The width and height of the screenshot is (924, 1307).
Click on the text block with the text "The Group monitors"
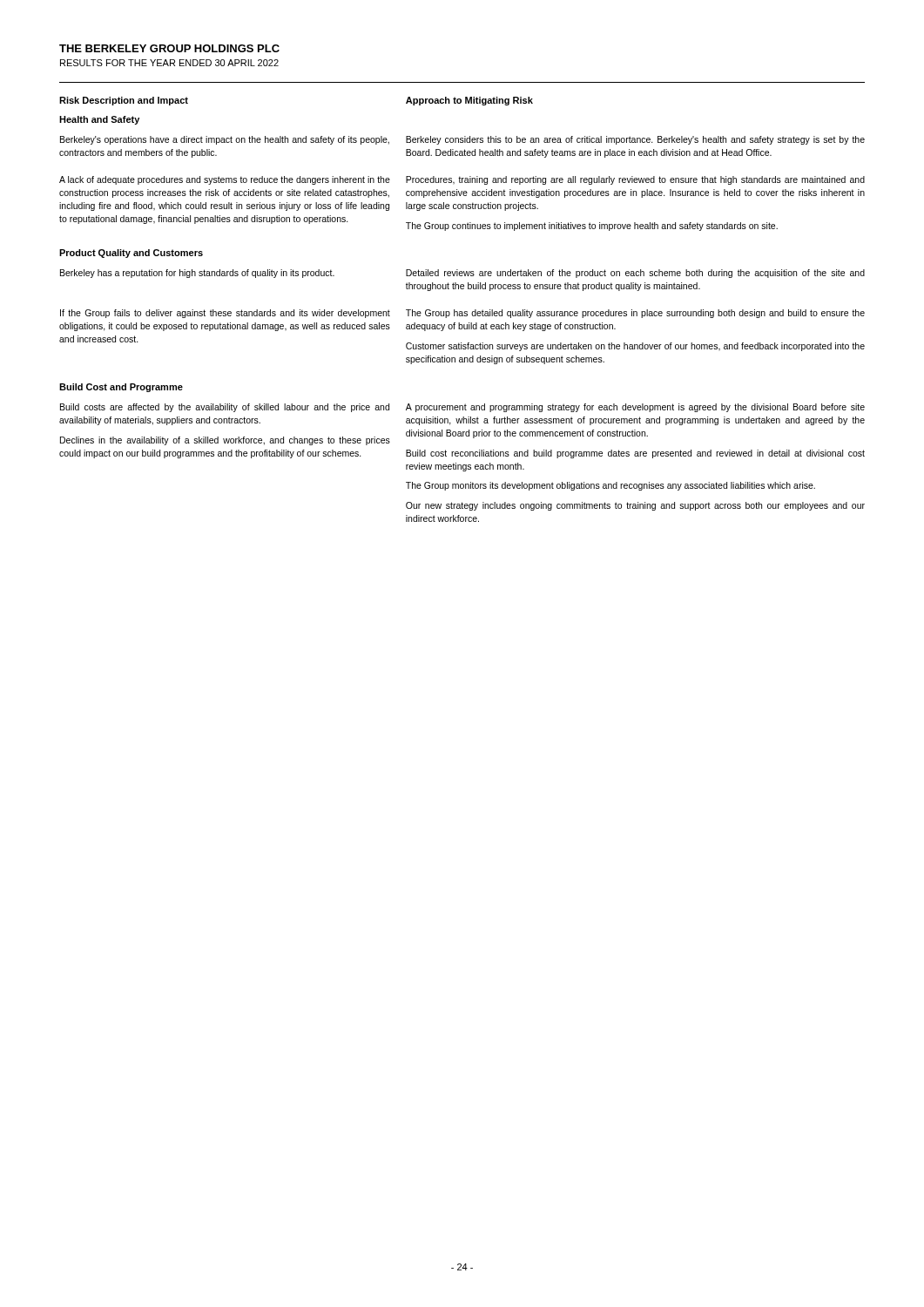611,486
